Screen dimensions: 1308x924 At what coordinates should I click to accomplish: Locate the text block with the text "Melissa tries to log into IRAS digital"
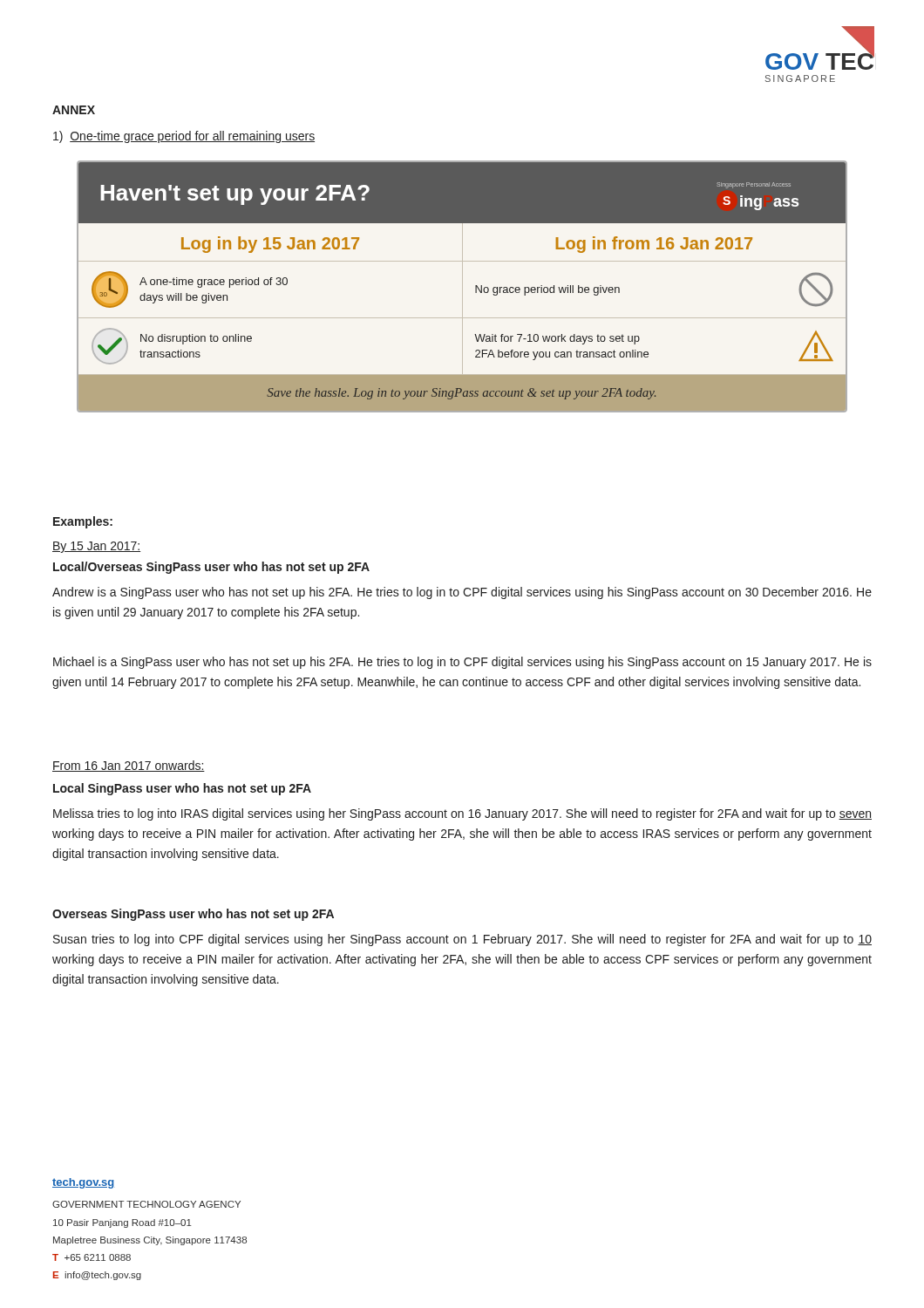(x=462, y=834)
